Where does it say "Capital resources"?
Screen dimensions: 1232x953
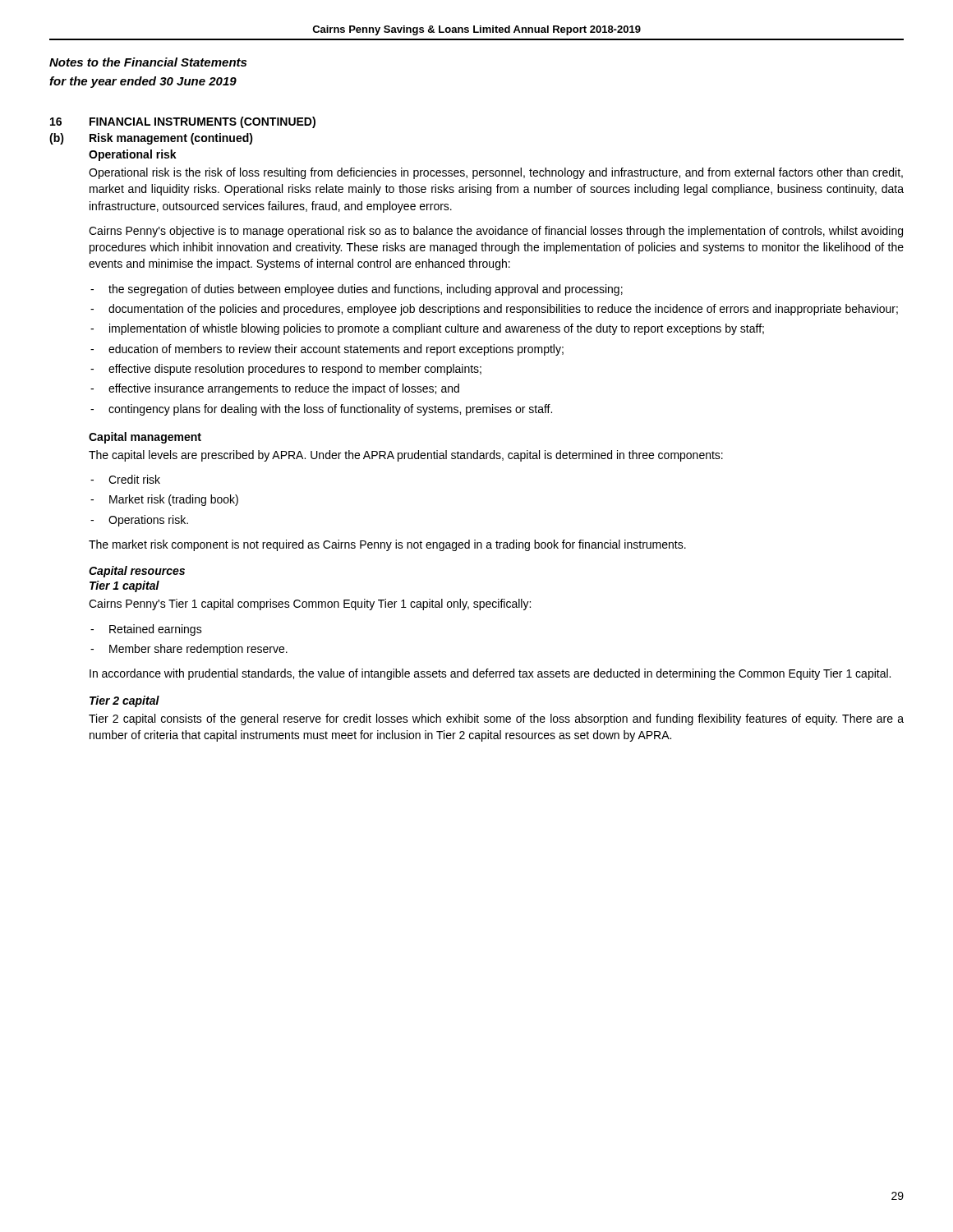point(137,571)
